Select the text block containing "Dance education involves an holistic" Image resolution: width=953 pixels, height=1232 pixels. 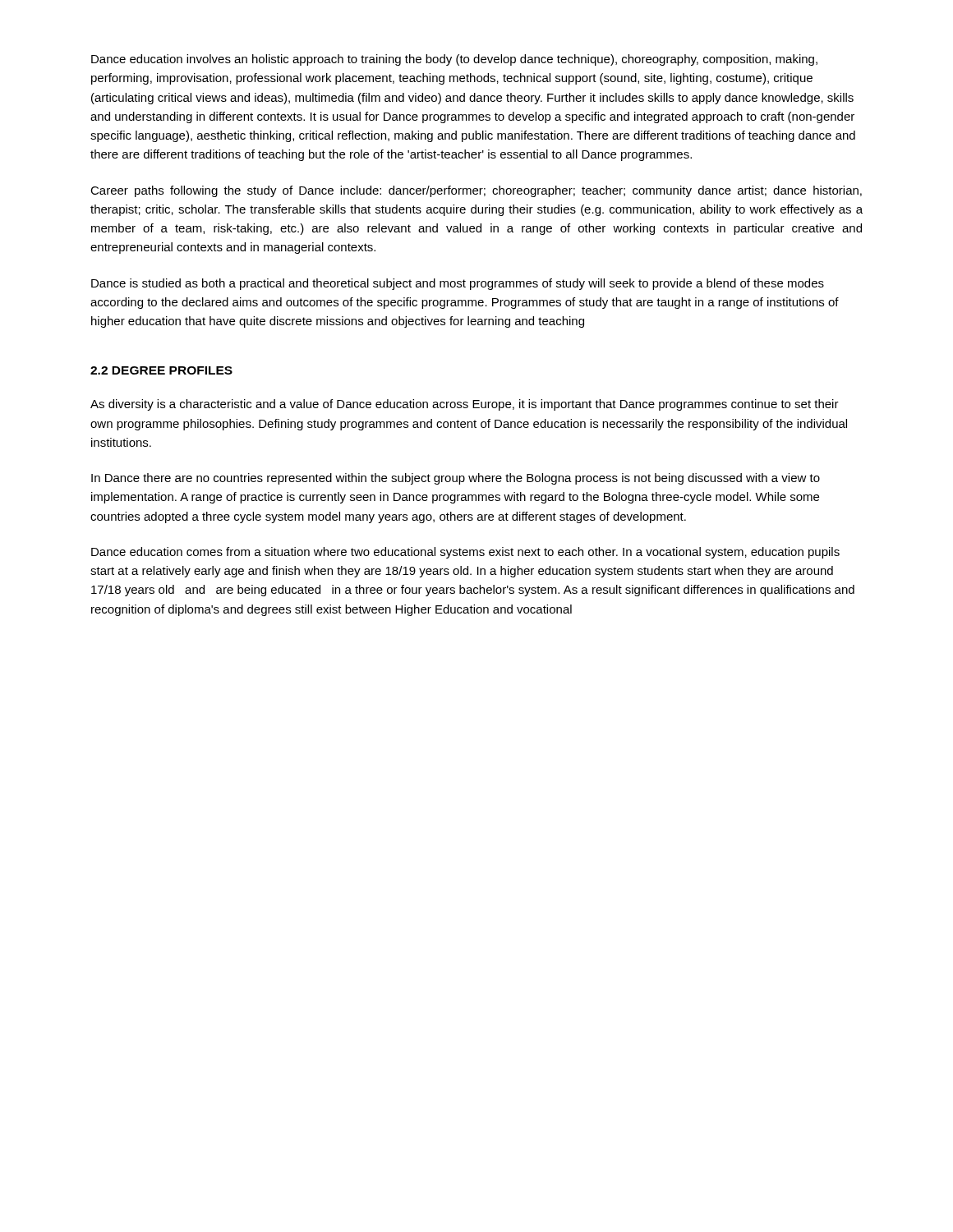pos(473,106)
